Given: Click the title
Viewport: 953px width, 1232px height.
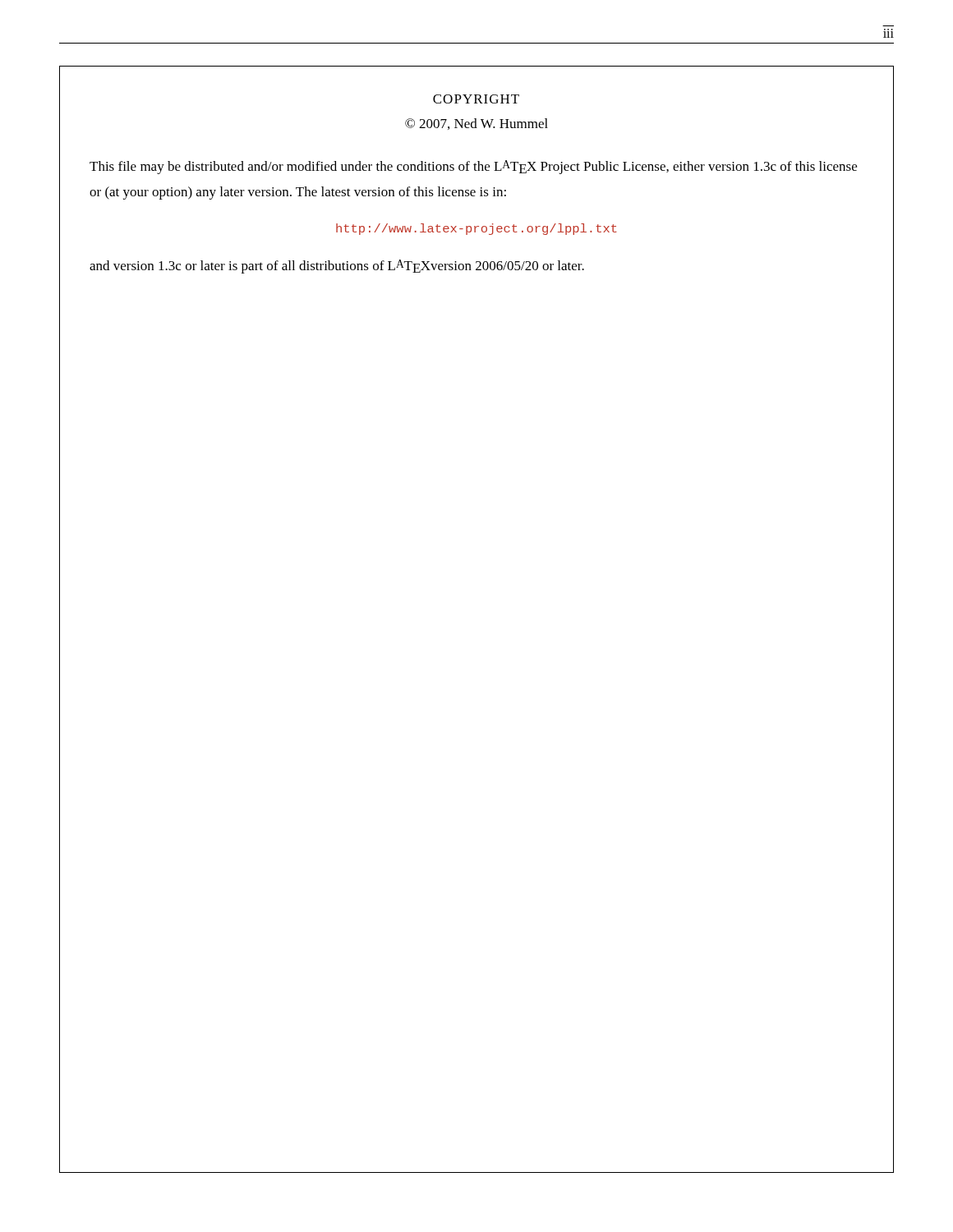Looking at the screenshot, I should tap(476, 99).
